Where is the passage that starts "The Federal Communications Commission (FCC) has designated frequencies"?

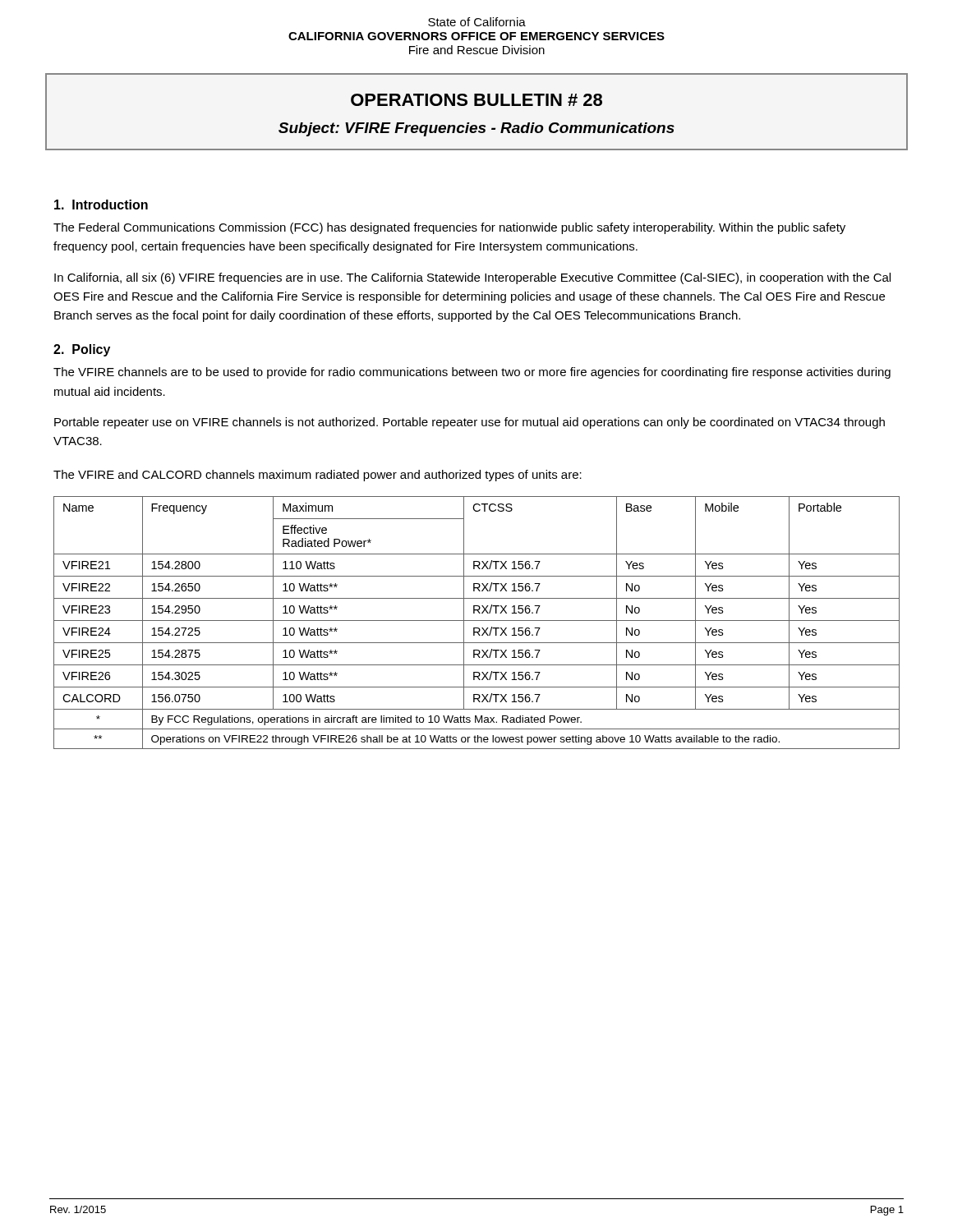pyautogui.click(x=450, y=237)
